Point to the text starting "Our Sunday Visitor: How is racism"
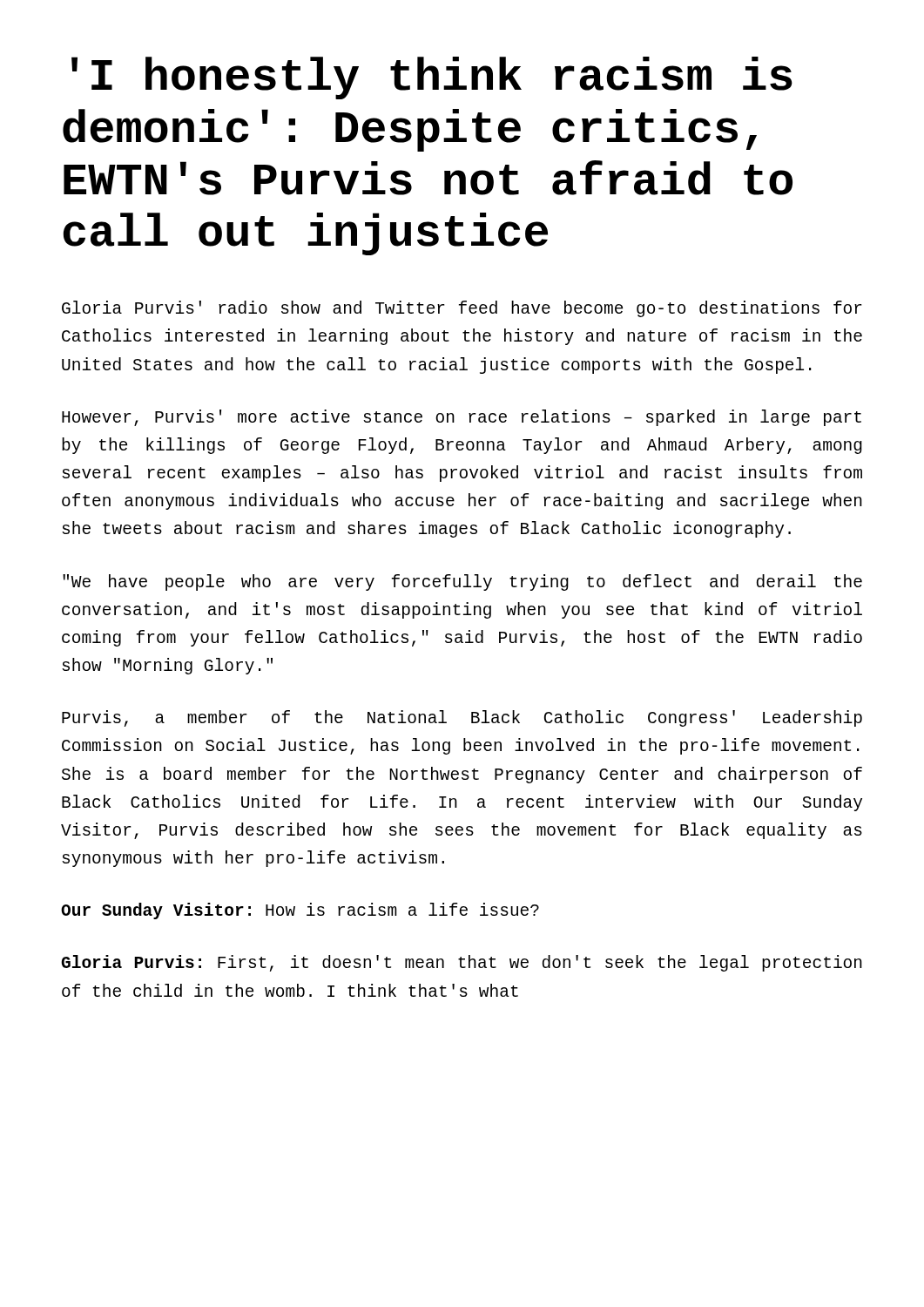 300,912
